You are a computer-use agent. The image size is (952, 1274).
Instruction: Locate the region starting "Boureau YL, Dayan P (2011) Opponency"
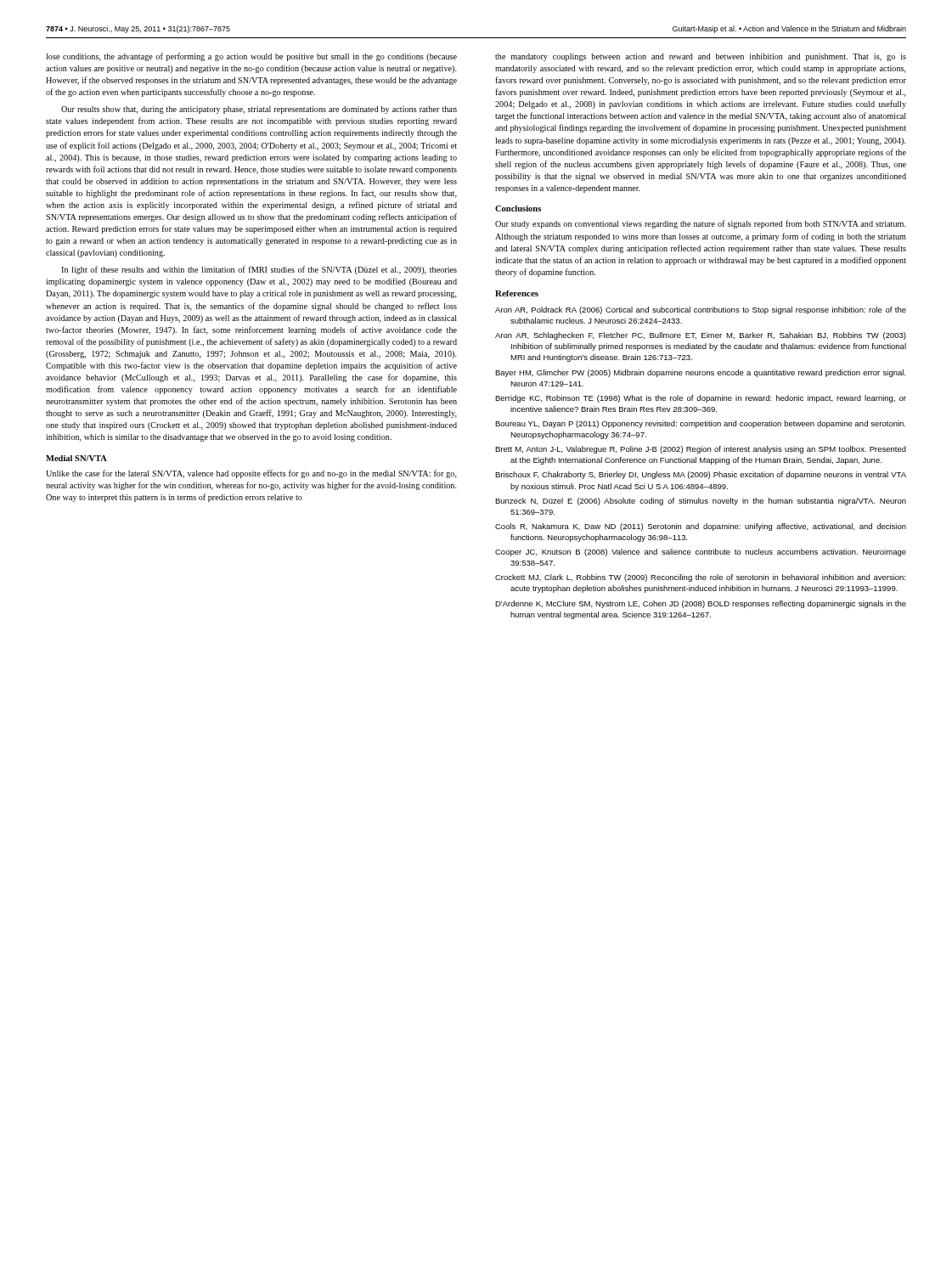(701, 429)
